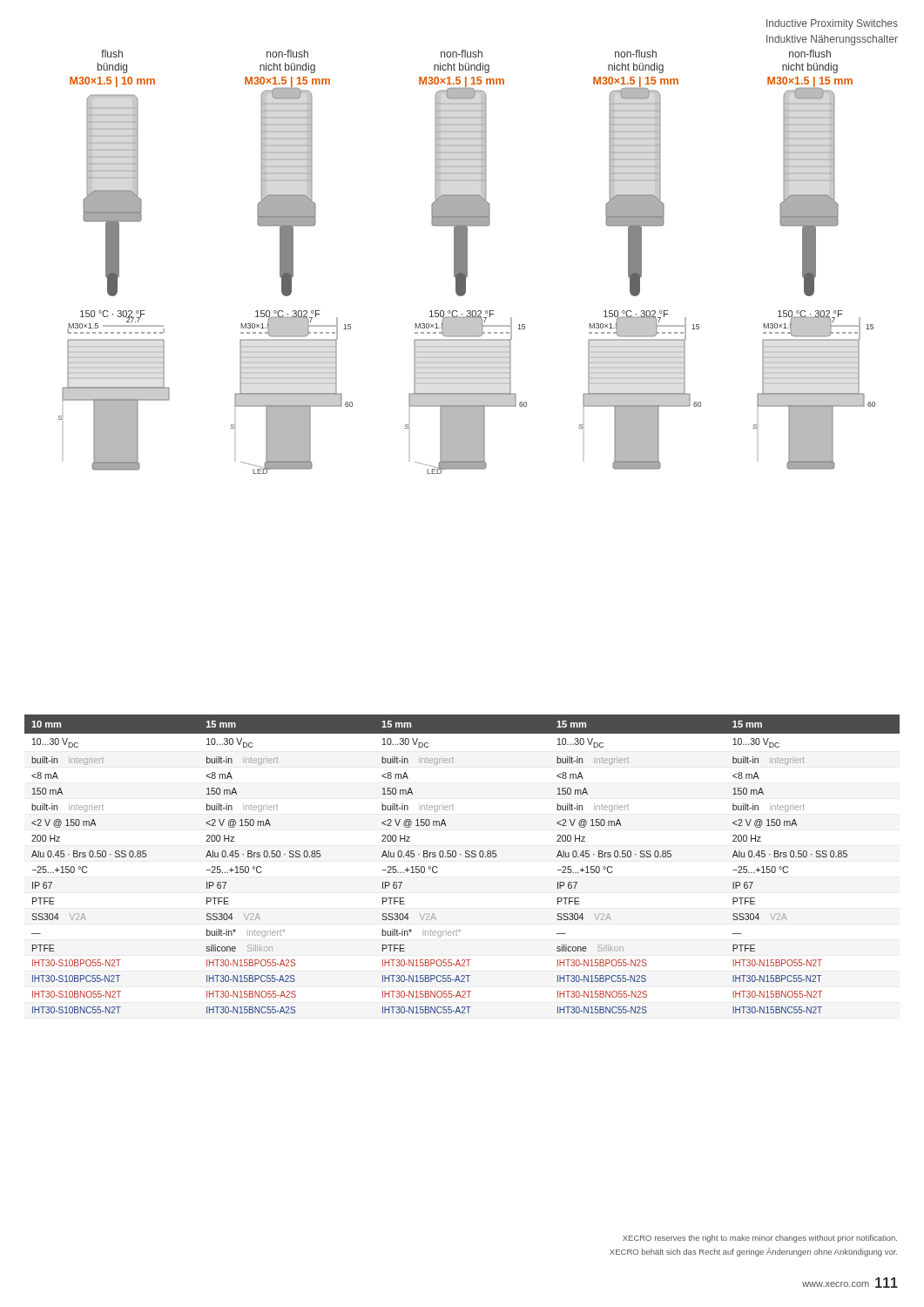The width and height of the screenshot is (924, 1307).
Task: Find the engineering diagram
Action: pos(462,274)
